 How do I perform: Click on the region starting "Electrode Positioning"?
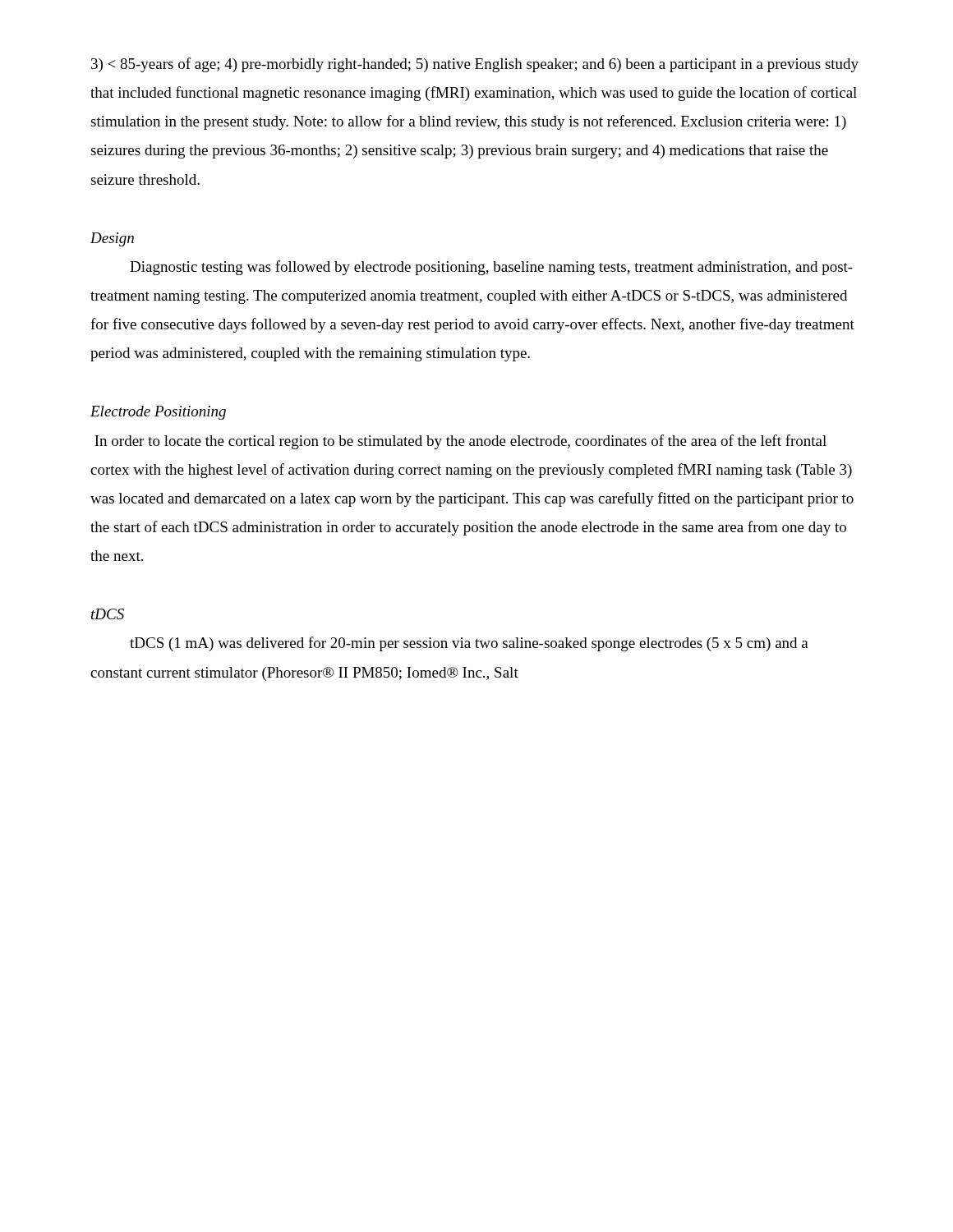(x=158, y=411)
